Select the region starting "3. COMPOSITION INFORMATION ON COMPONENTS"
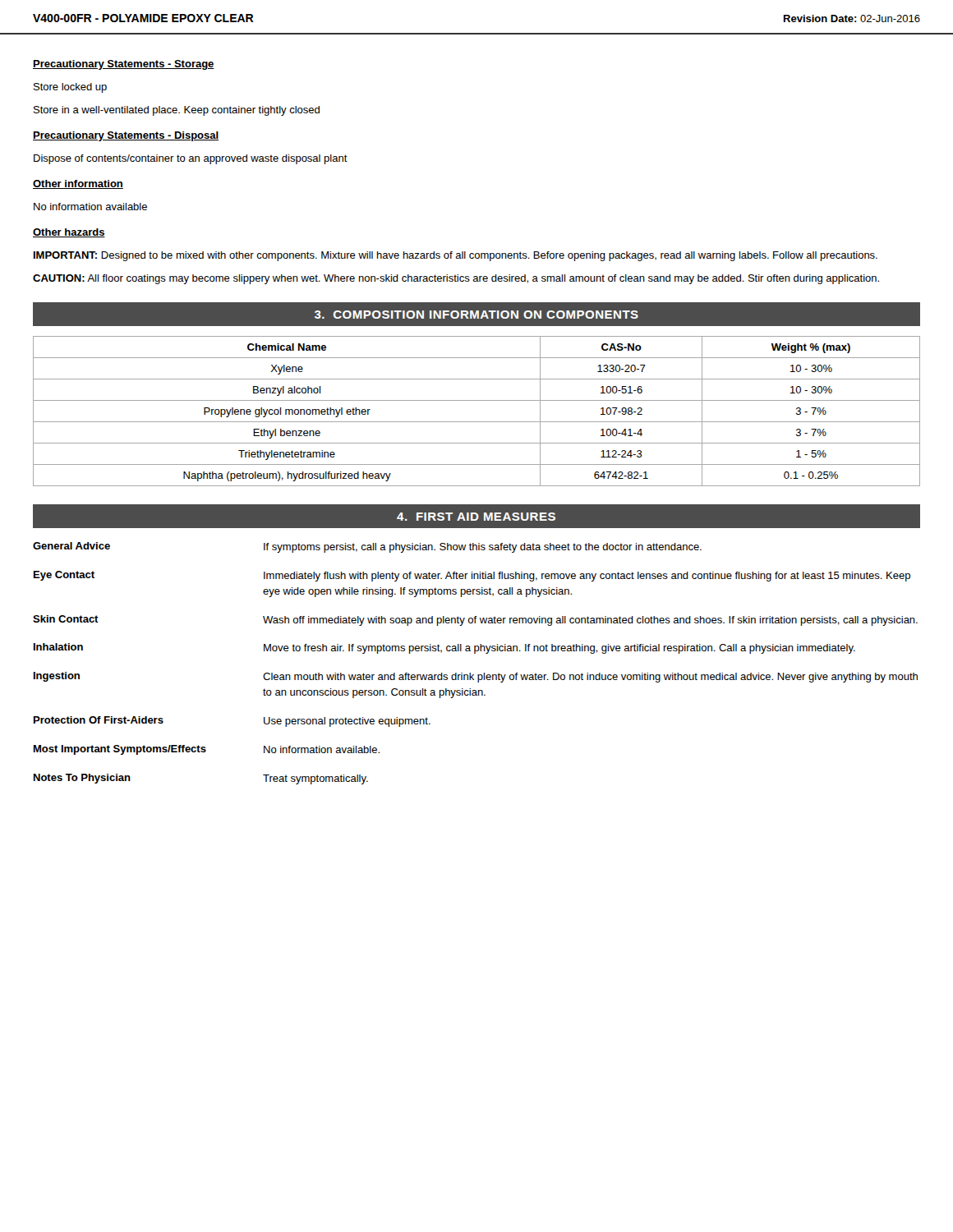The height and width of the screenshot is (1232, 953). coord(476,314)
